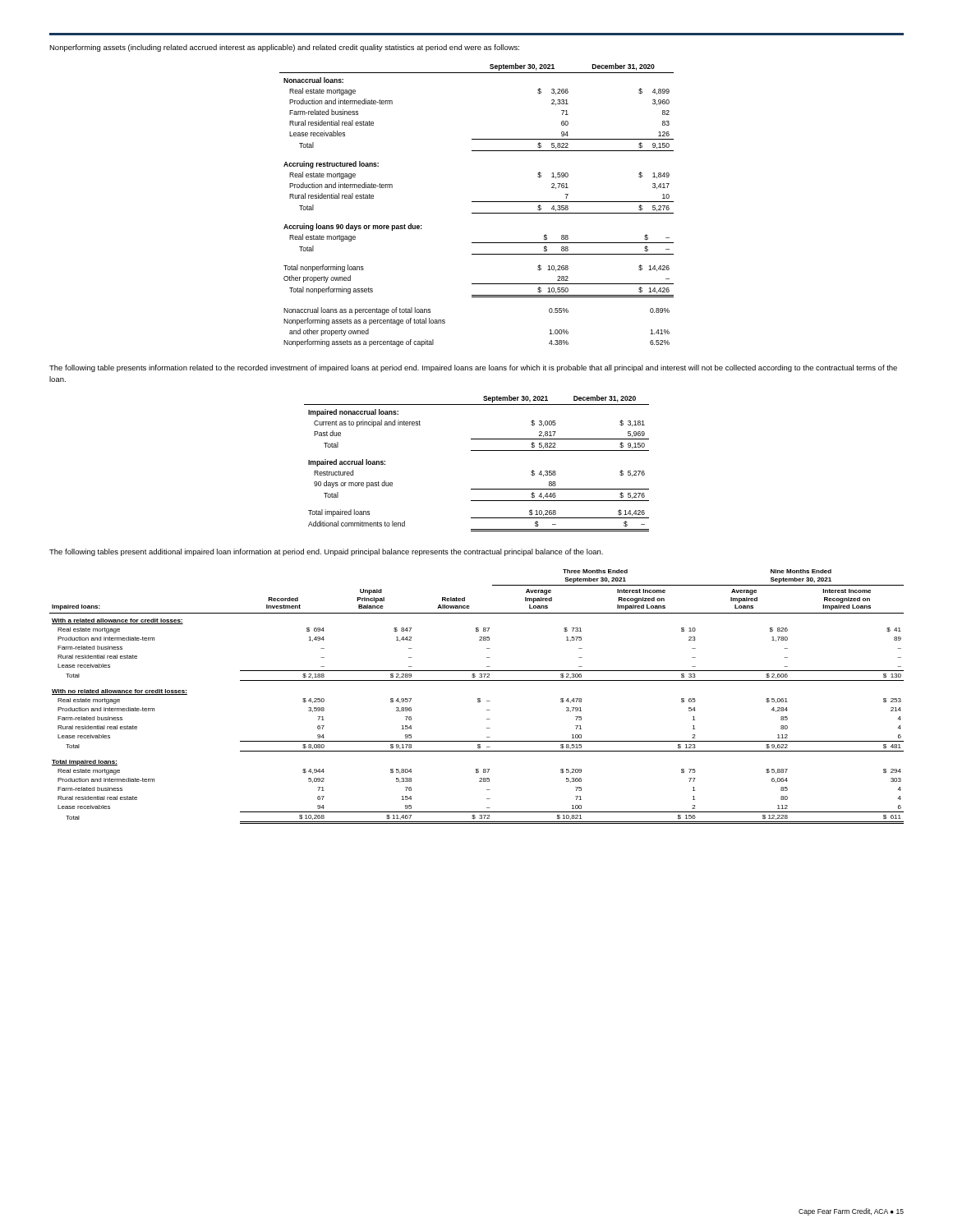Point to the block beginning "Nonperforming assets (including related accrued"
The width and height of the screenshot is (953, 1232).
point(285,47)
